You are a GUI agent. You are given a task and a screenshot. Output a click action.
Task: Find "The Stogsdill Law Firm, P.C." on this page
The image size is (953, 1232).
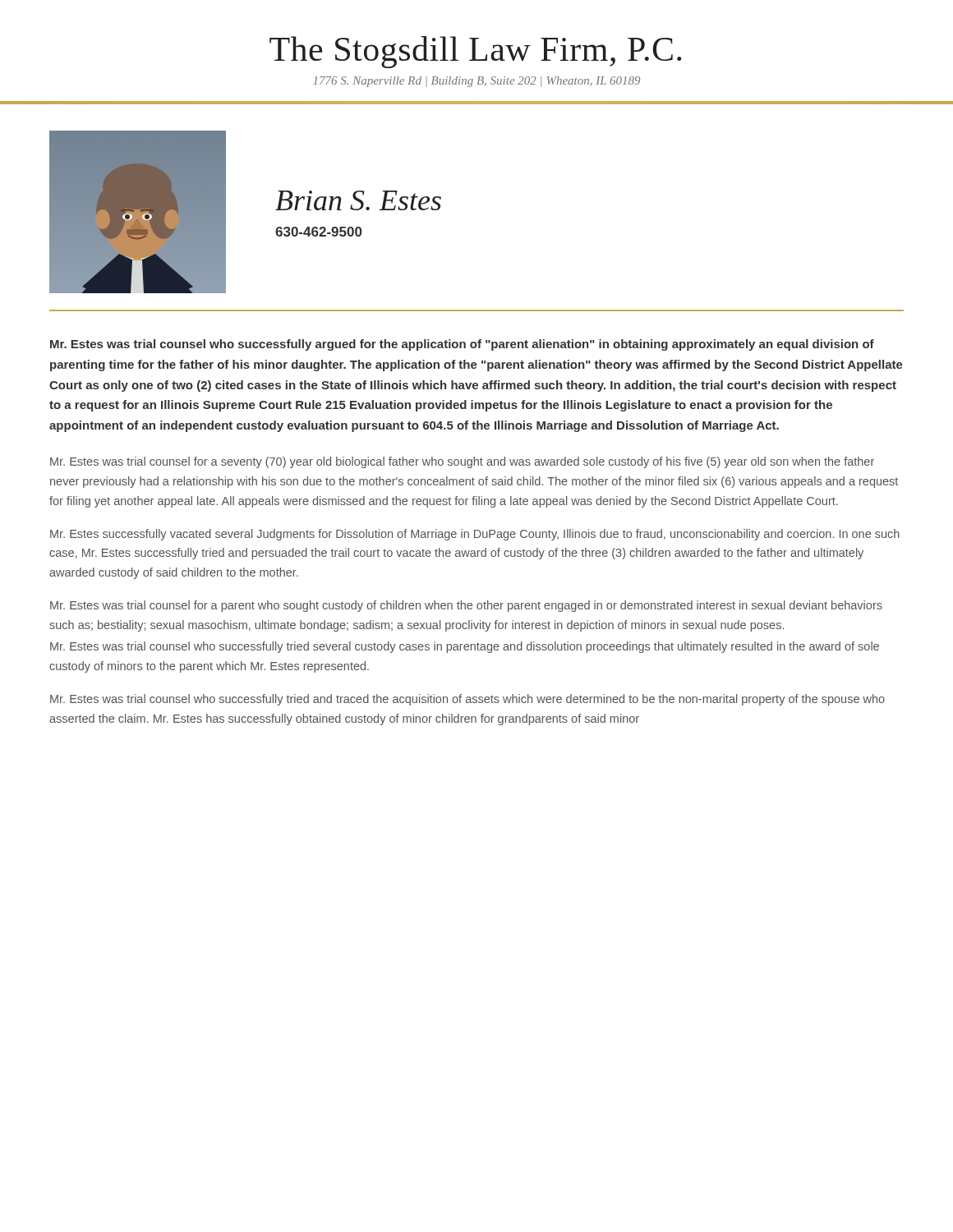click(476, 49)
